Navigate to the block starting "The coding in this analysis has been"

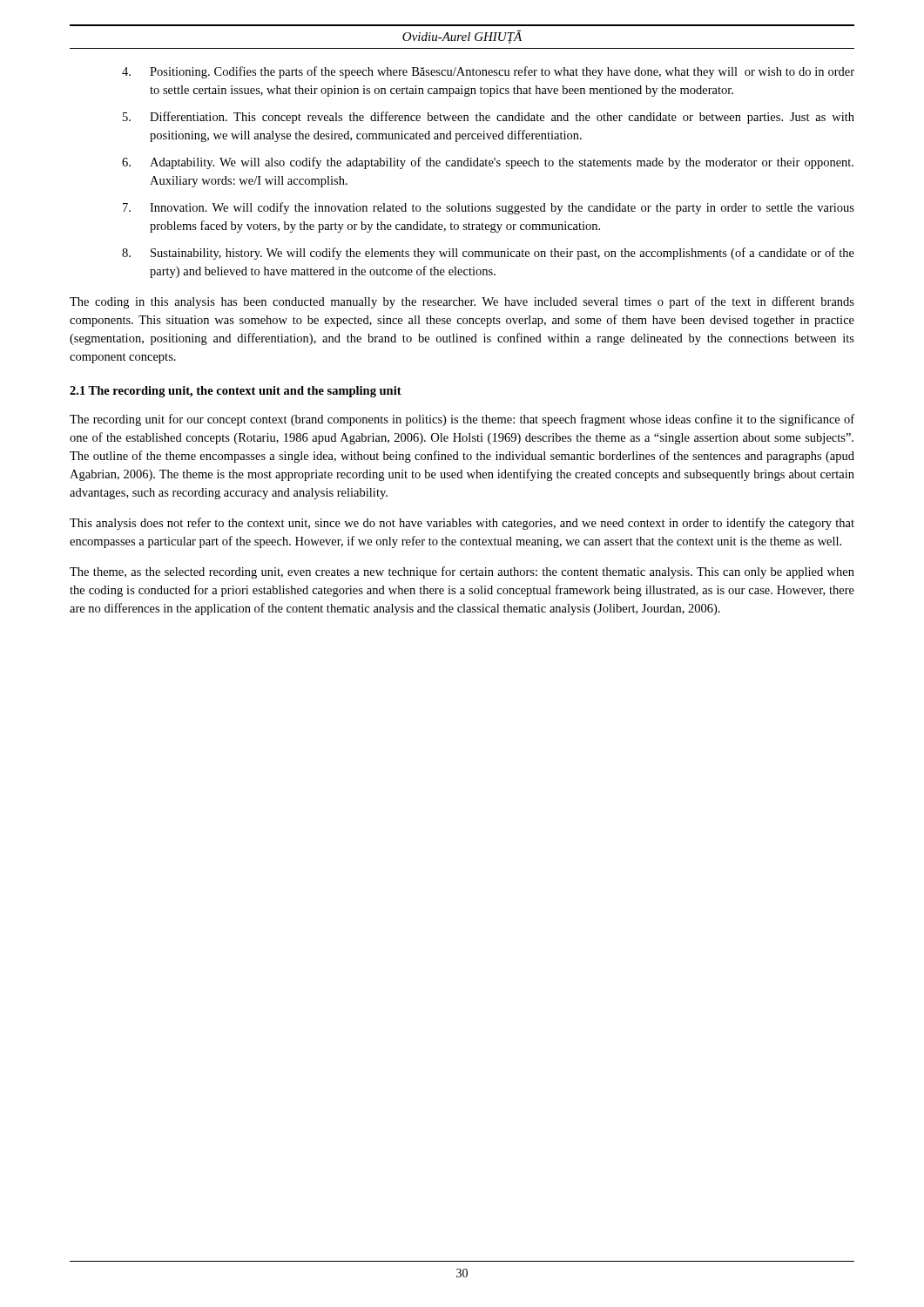[x=462, y=329]
